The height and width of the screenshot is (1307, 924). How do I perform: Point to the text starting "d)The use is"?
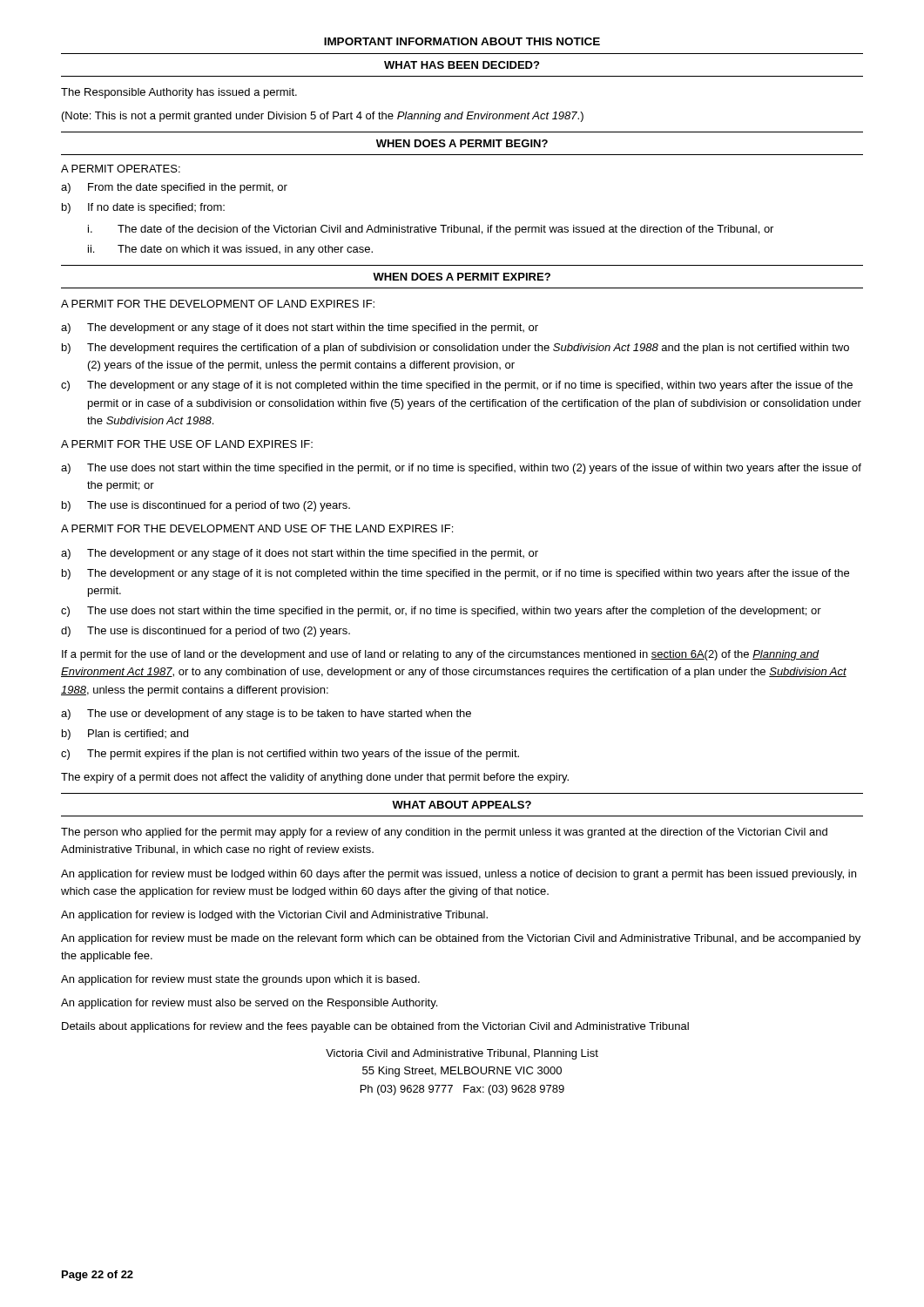coord(206,631)
